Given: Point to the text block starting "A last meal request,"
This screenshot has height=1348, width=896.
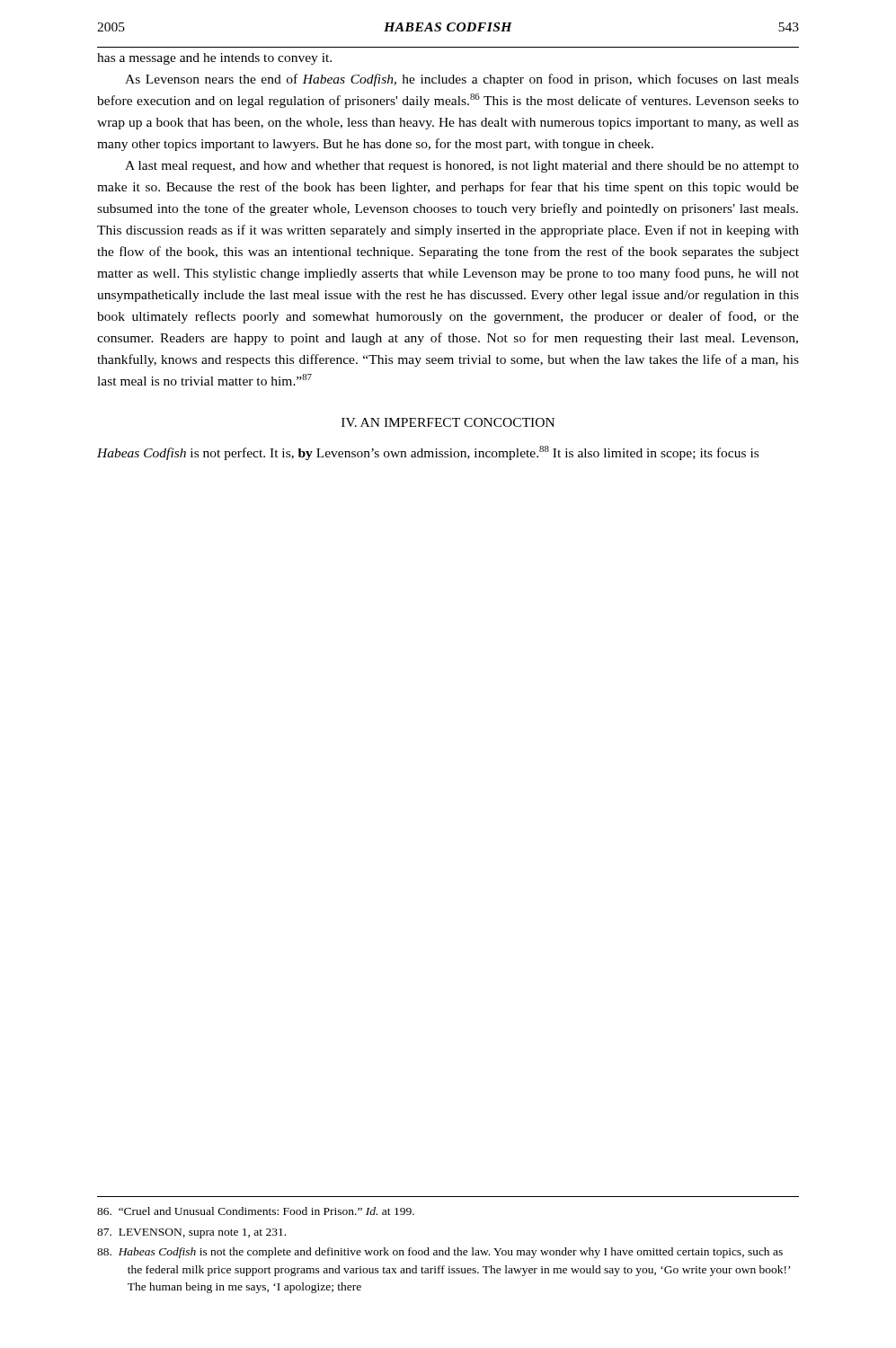Looking at the screenshot, I should [448, 273].
